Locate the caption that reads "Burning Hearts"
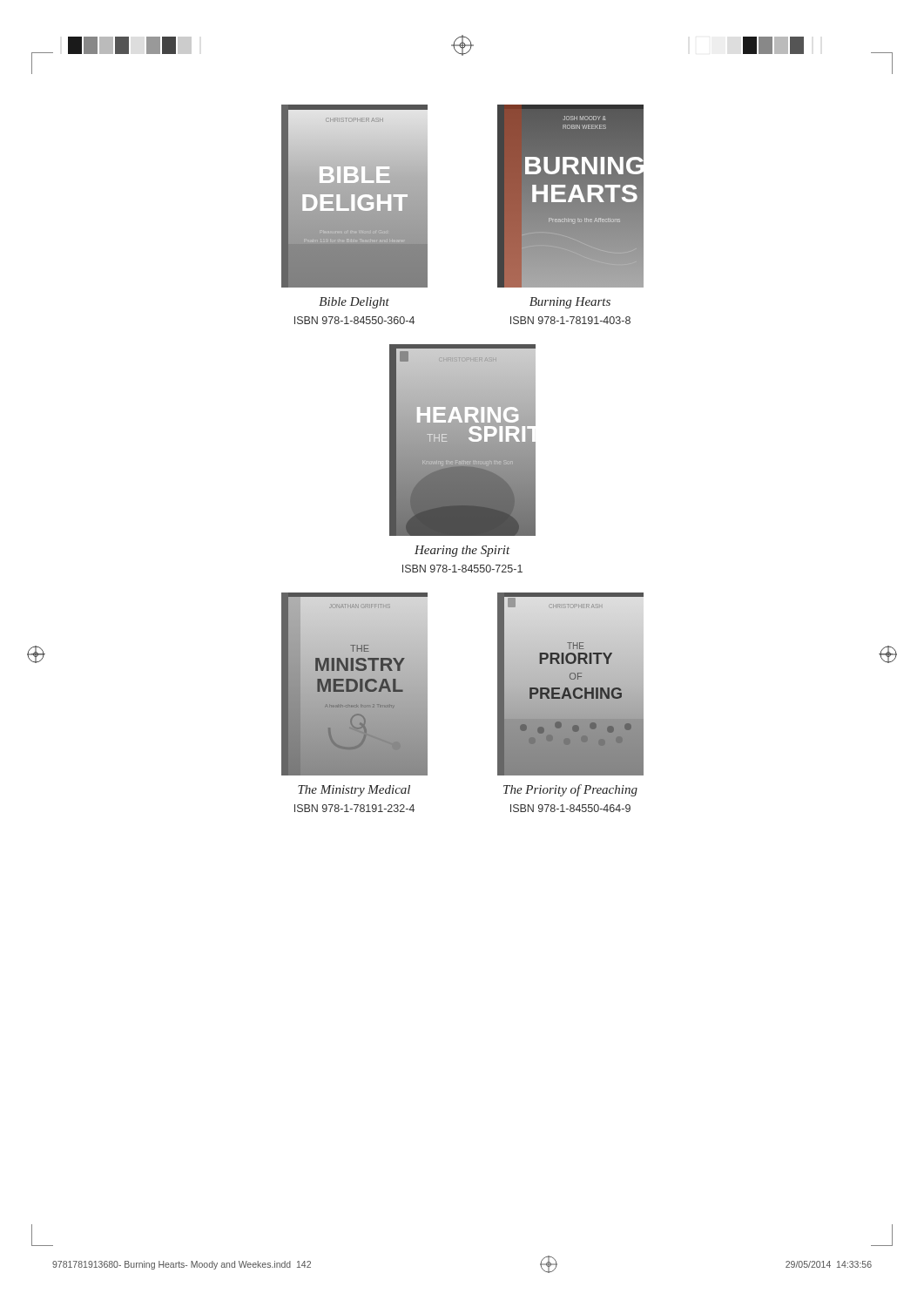Viewport: 924px width, 1307px height. click(570, 301)
